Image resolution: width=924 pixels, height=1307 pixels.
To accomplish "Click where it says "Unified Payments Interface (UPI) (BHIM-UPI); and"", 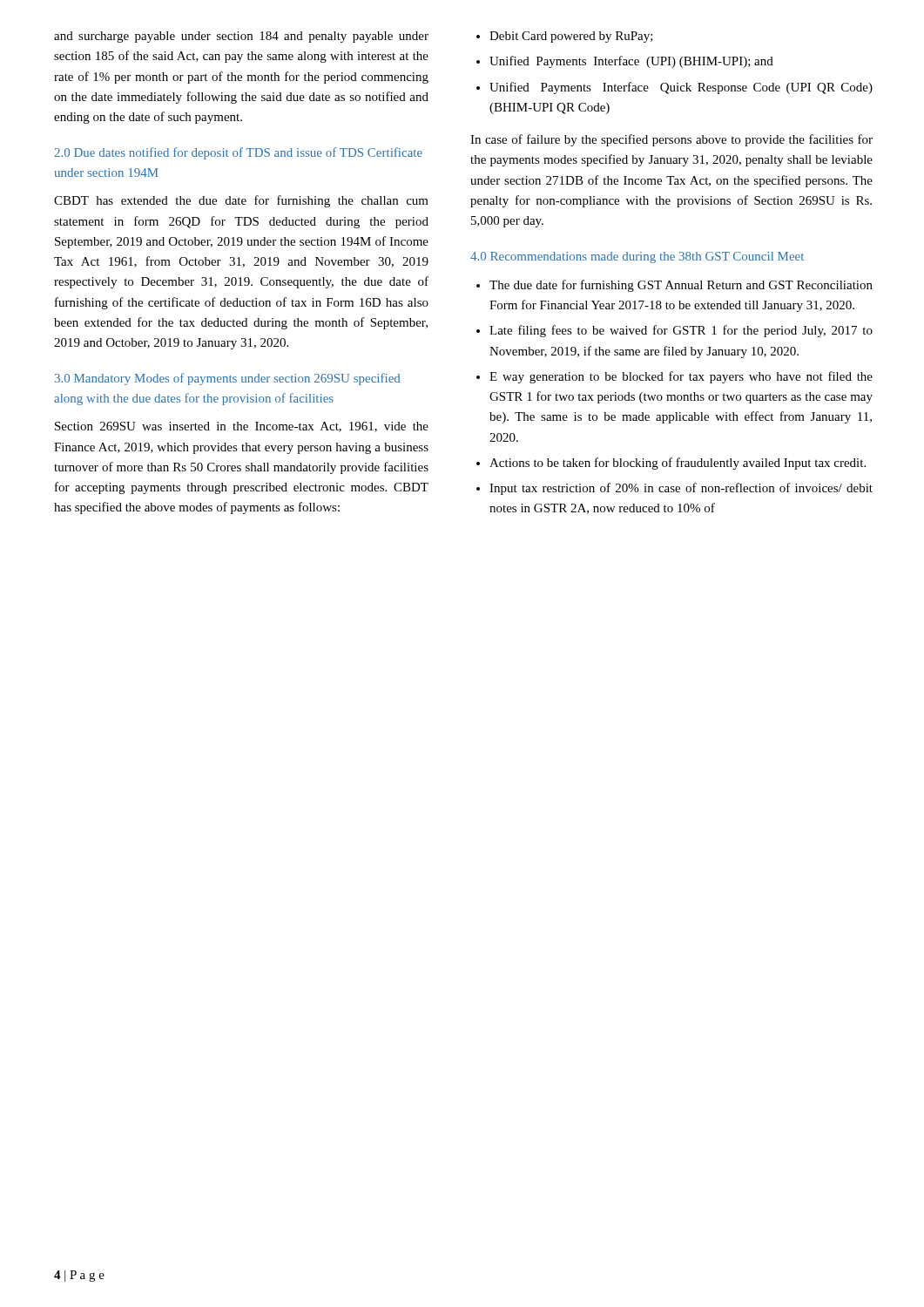I will point(631,61).
